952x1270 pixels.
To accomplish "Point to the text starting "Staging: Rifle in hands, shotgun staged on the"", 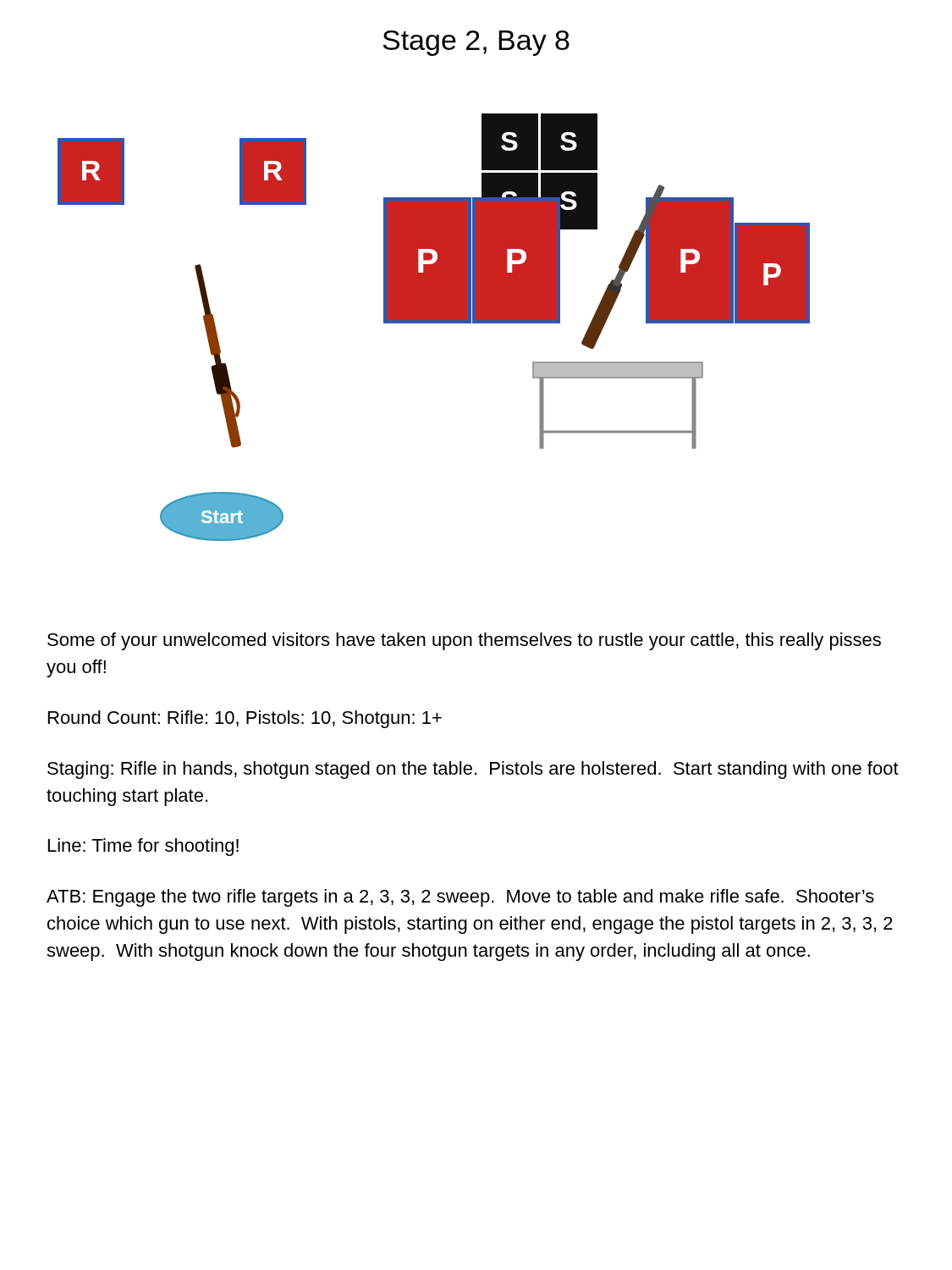I will [472, 782].
